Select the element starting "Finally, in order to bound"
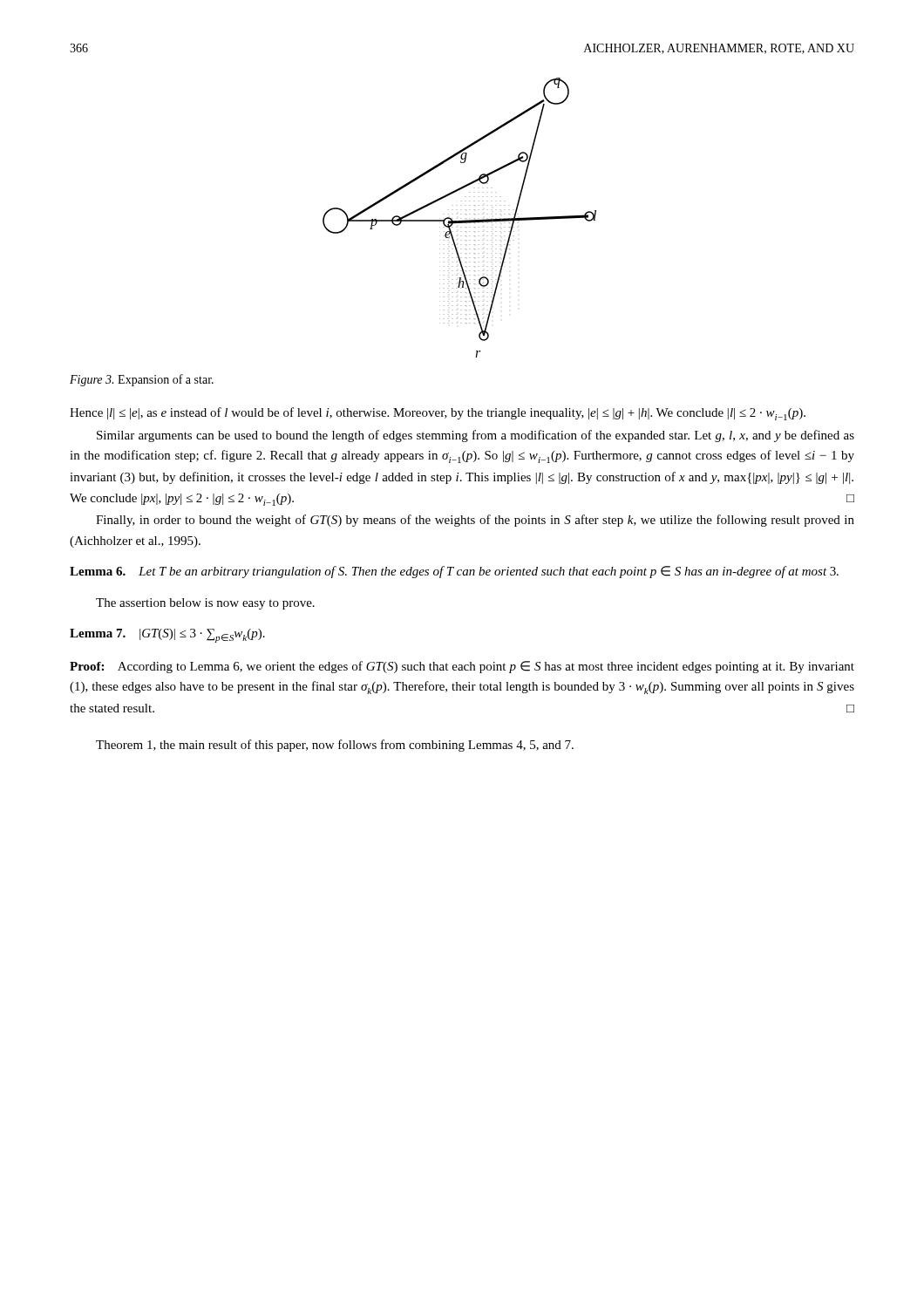 [462, 530]
